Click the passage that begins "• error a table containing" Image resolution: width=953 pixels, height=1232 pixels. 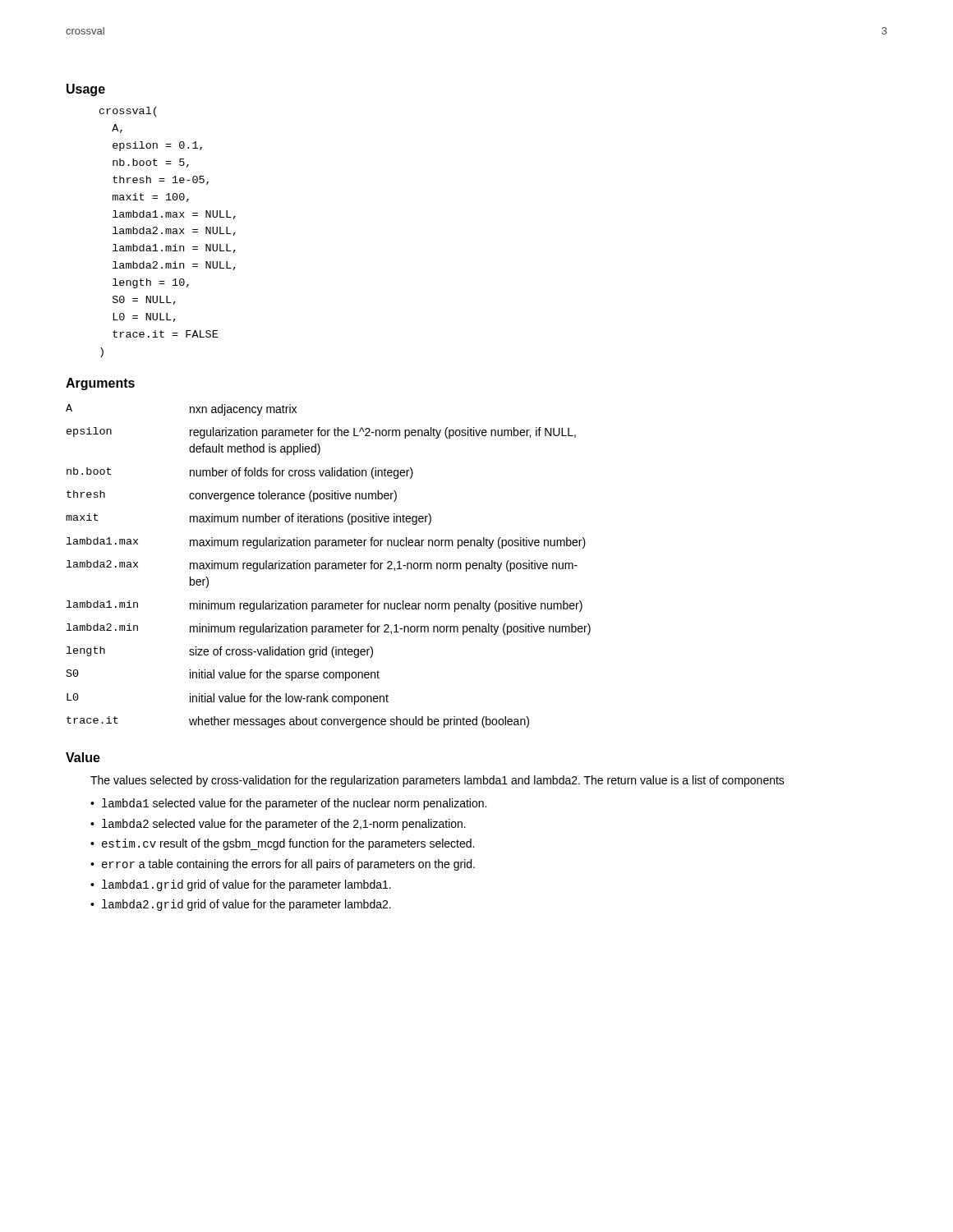[283, 865]
